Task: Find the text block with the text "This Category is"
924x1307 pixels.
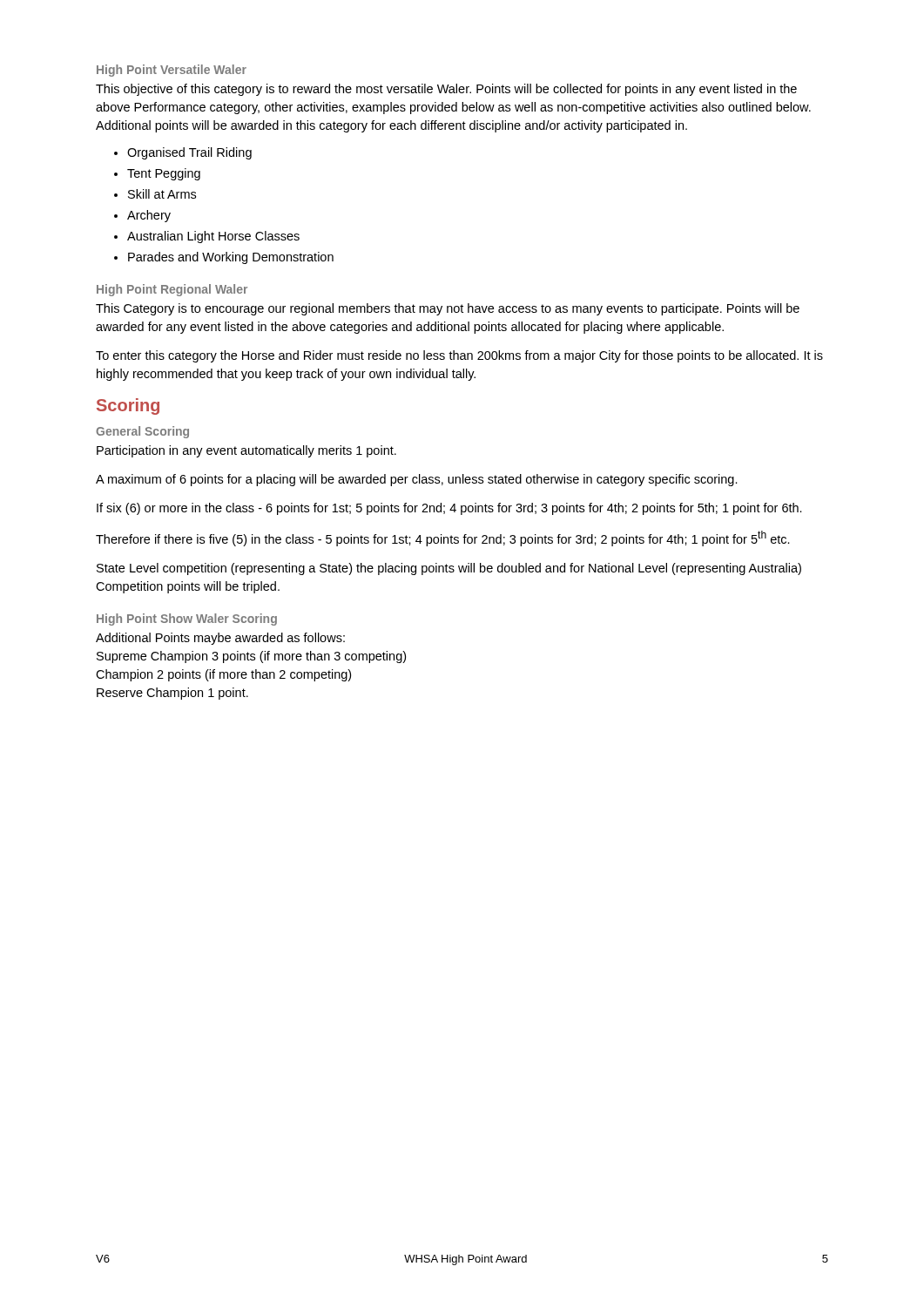Action: point(448,318)
